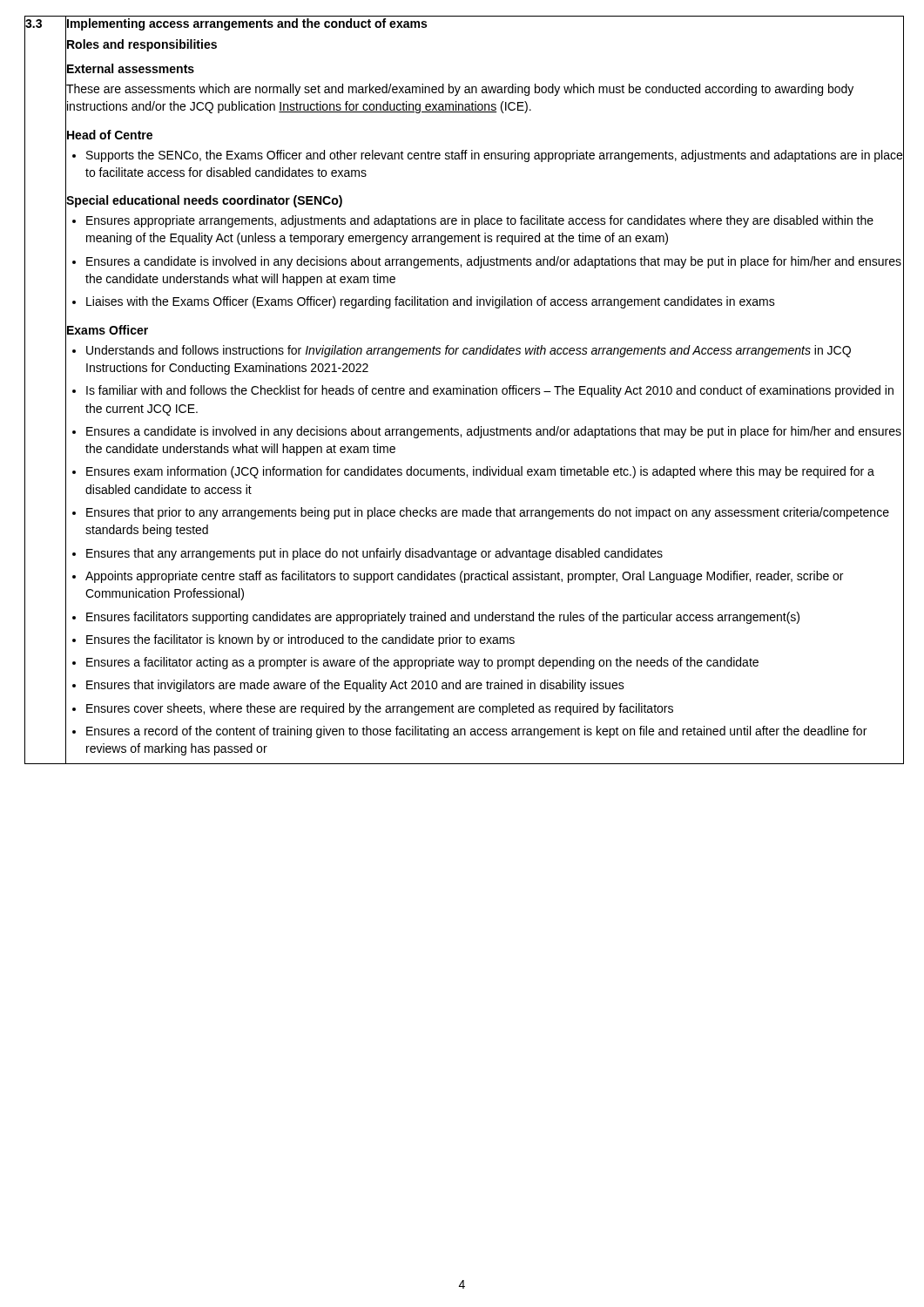
Task: Point to the passage starting "Ensures a record of the"
Action: click(x=476, y=740)
